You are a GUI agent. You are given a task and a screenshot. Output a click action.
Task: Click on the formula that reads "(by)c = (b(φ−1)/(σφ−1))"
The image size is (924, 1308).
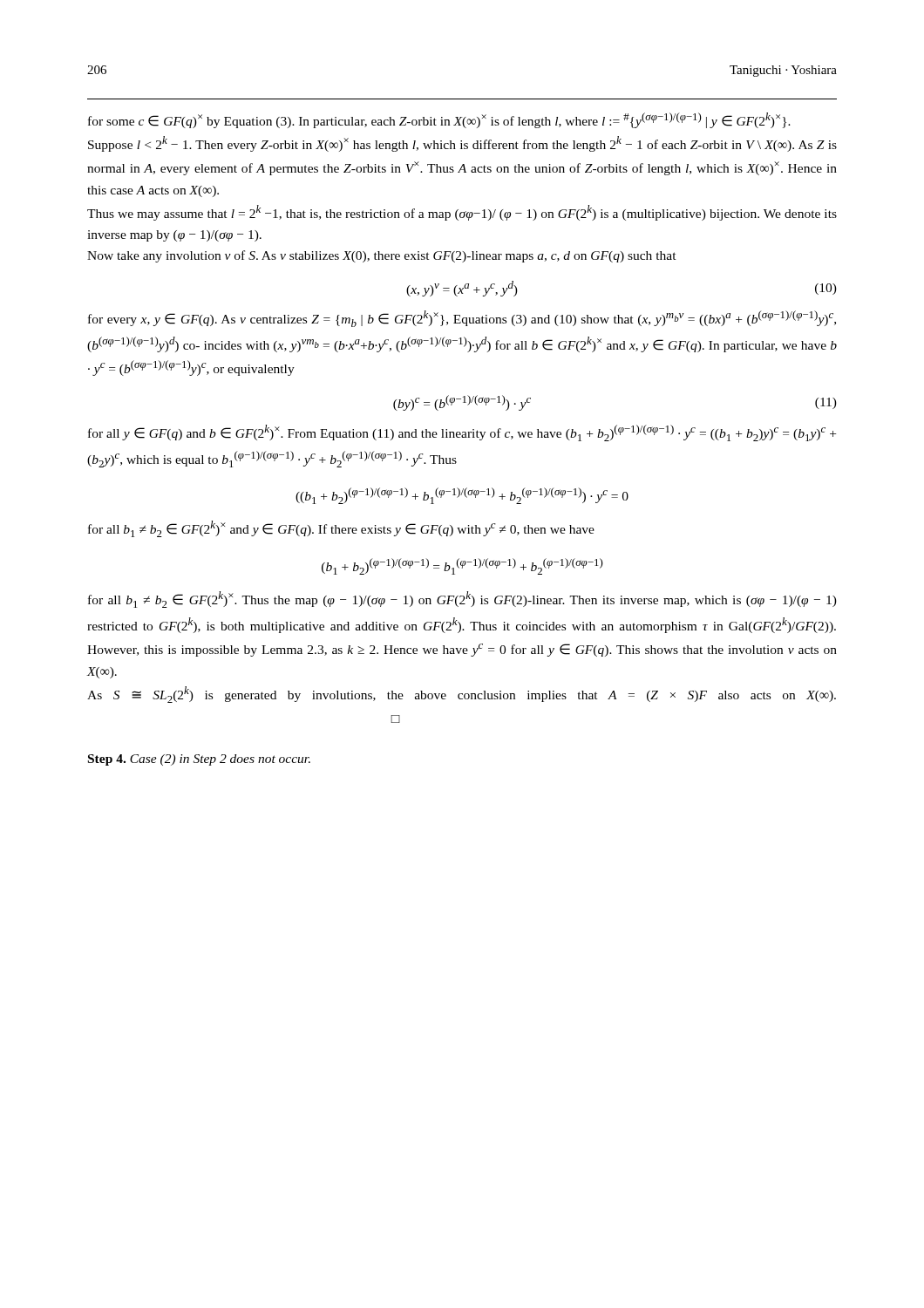click(x=464, y=402)
